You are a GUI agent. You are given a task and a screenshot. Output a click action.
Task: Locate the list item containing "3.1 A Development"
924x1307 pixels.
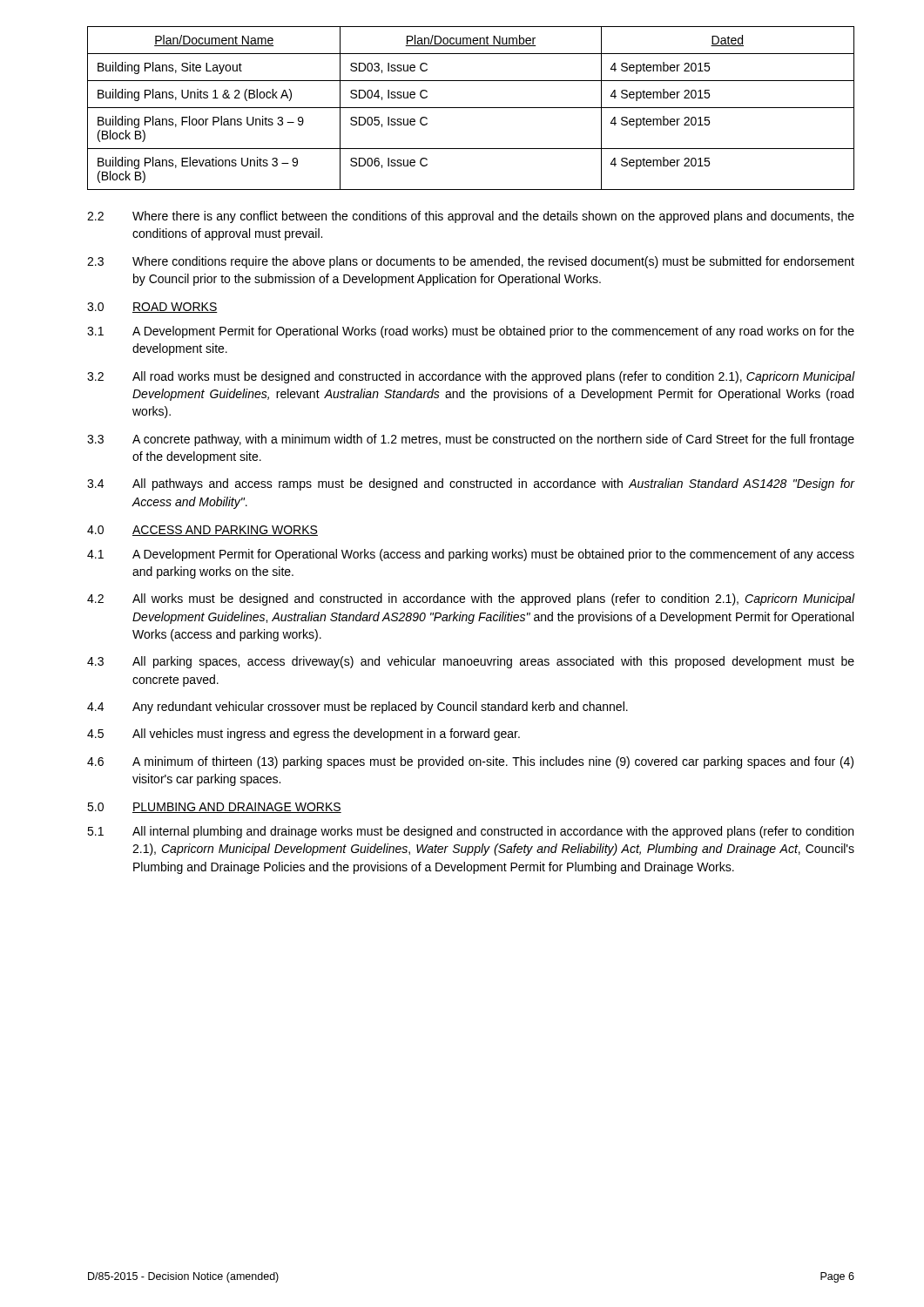click(x=471, y=340)
